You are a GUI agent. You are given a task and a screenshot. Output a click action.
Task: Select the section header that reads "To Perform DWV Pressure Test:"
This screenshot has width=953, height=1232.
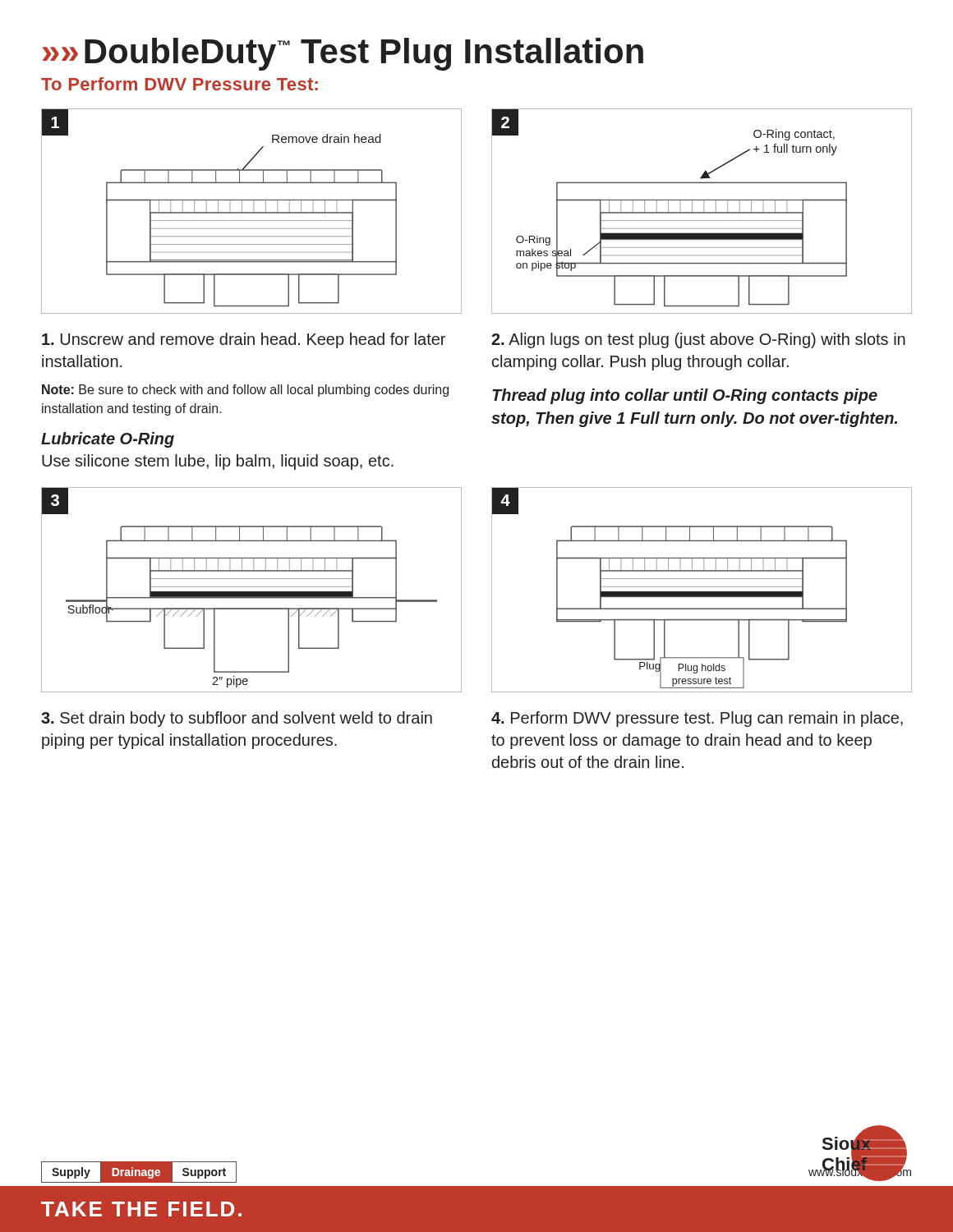pyautogui.click(x=180, y=84)
